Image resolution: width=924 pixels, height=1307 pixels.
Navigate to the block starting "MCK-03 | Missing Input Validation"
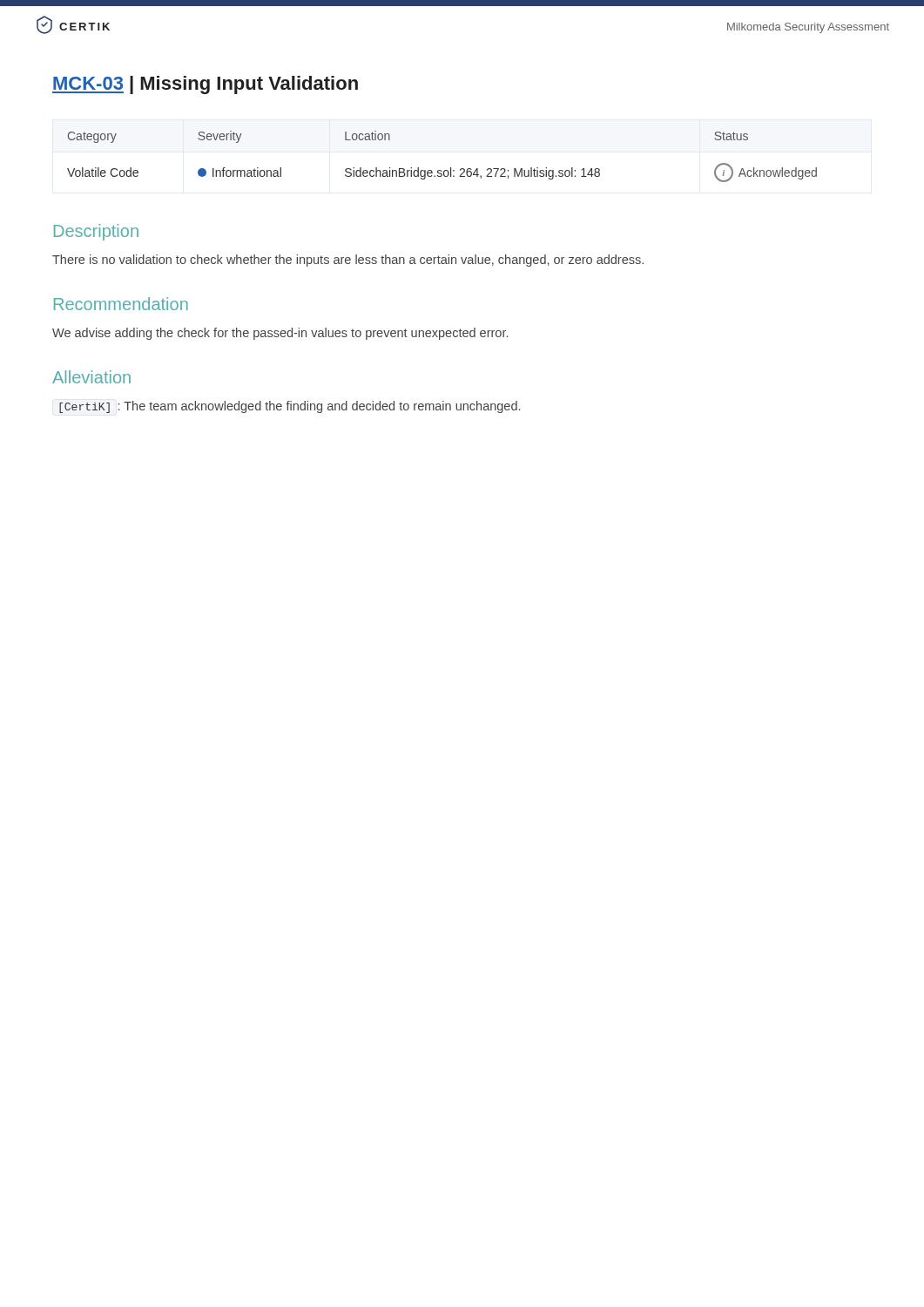pos(205,85)
